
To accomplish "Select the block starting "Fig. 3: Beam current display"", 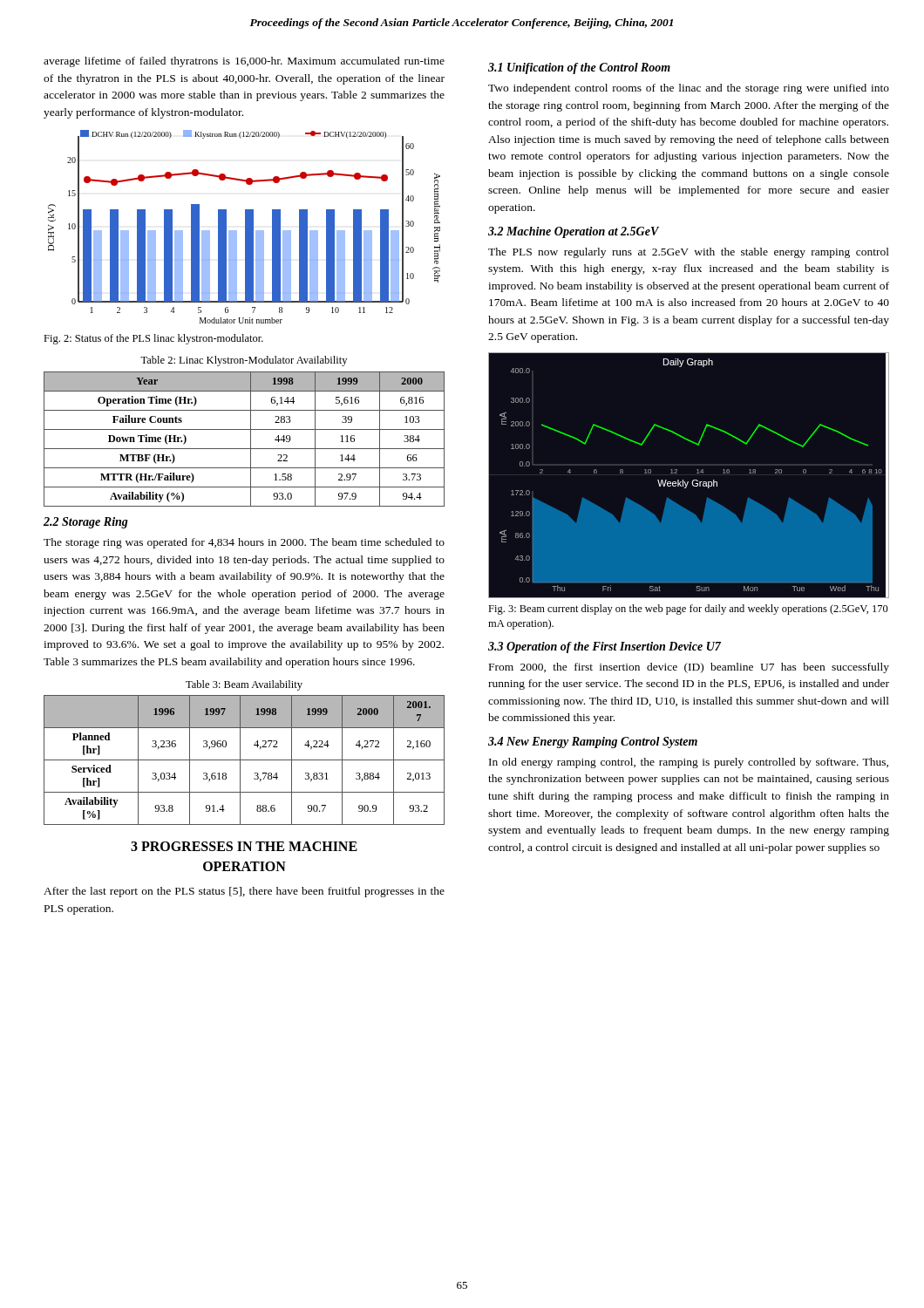I will click(688, 616).
